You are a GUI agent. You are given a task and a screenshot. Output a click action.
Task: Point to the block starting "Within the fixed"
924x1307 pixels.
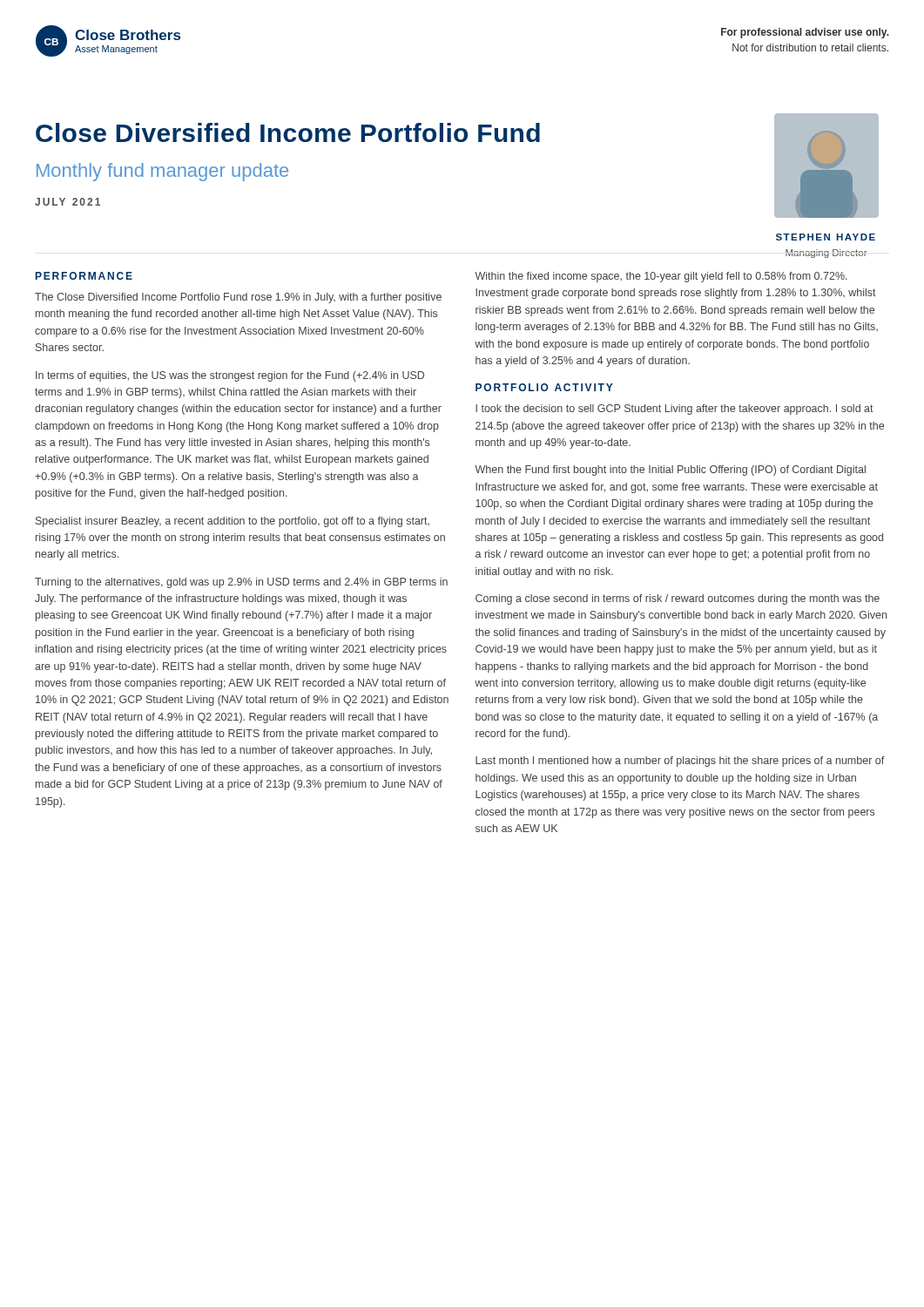tap(682, 319)
